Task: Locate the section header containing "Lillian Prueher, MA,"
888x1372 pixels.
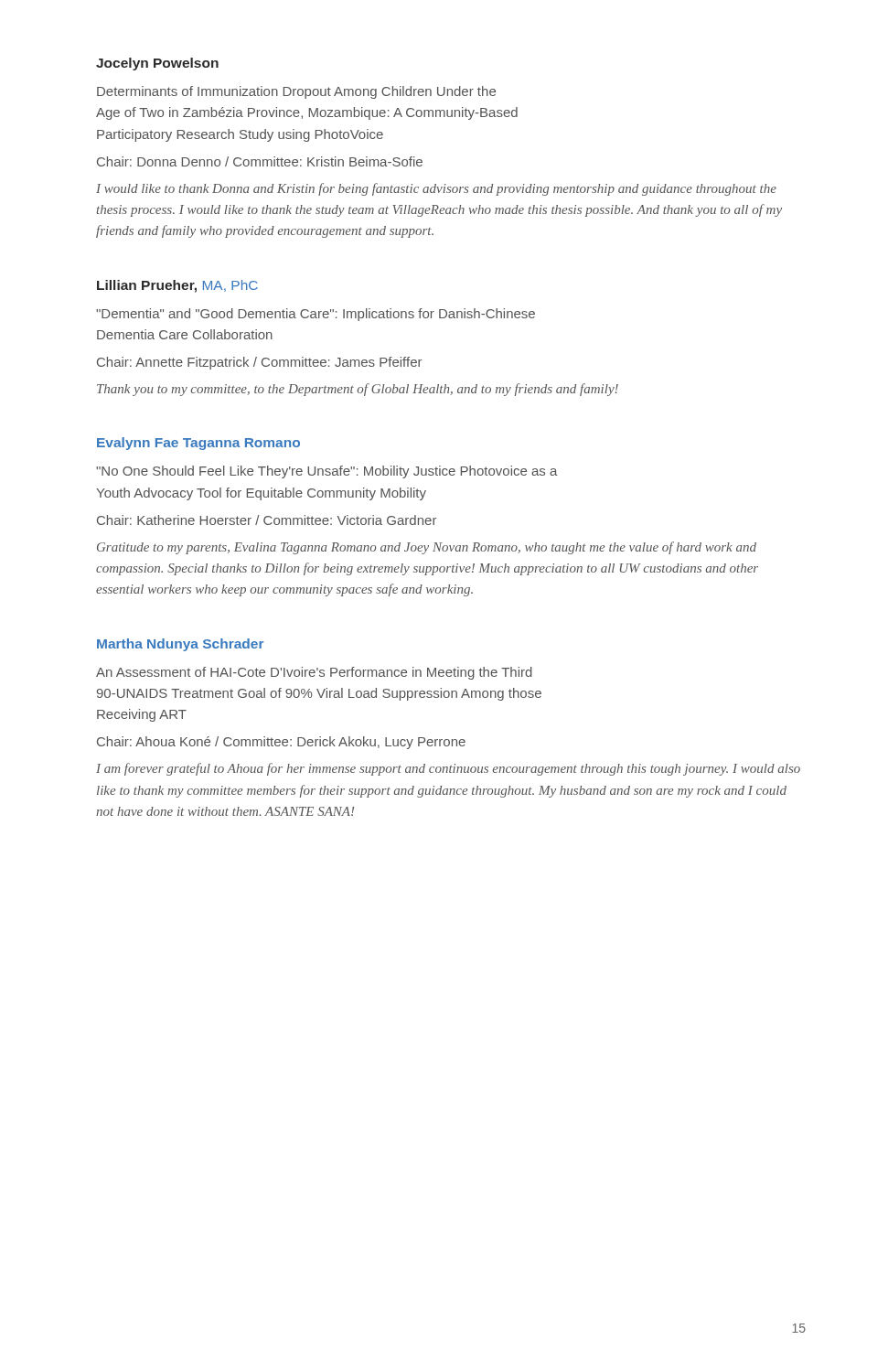Action: pos(177,284)
